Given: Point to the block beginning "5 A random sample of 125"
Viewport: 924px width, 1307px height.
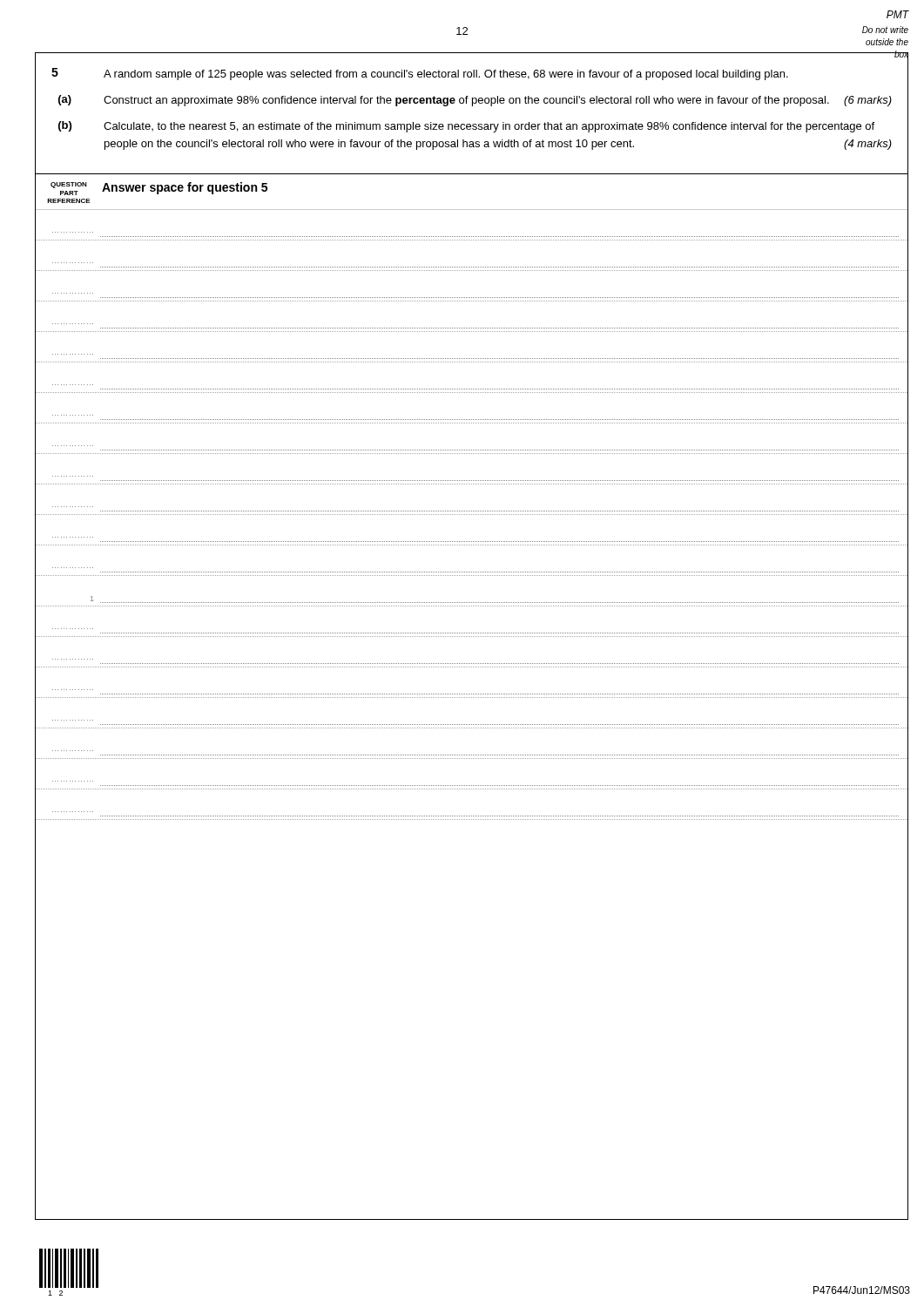Looking at the screenshot, I should [x=472, y=74].
